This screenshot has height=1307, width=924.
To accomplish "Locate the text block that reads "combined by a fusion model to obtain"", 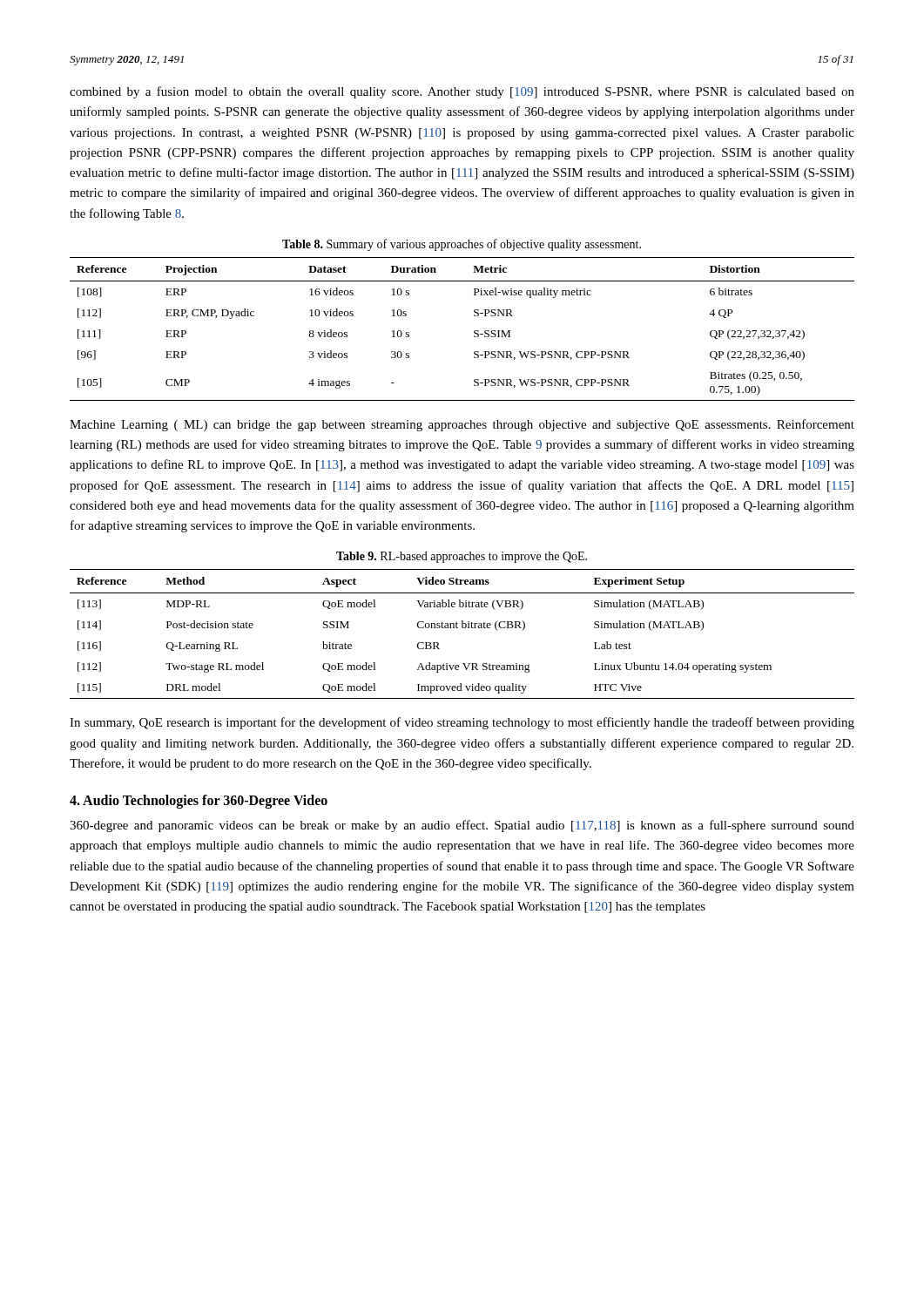I will click(462, 152).
